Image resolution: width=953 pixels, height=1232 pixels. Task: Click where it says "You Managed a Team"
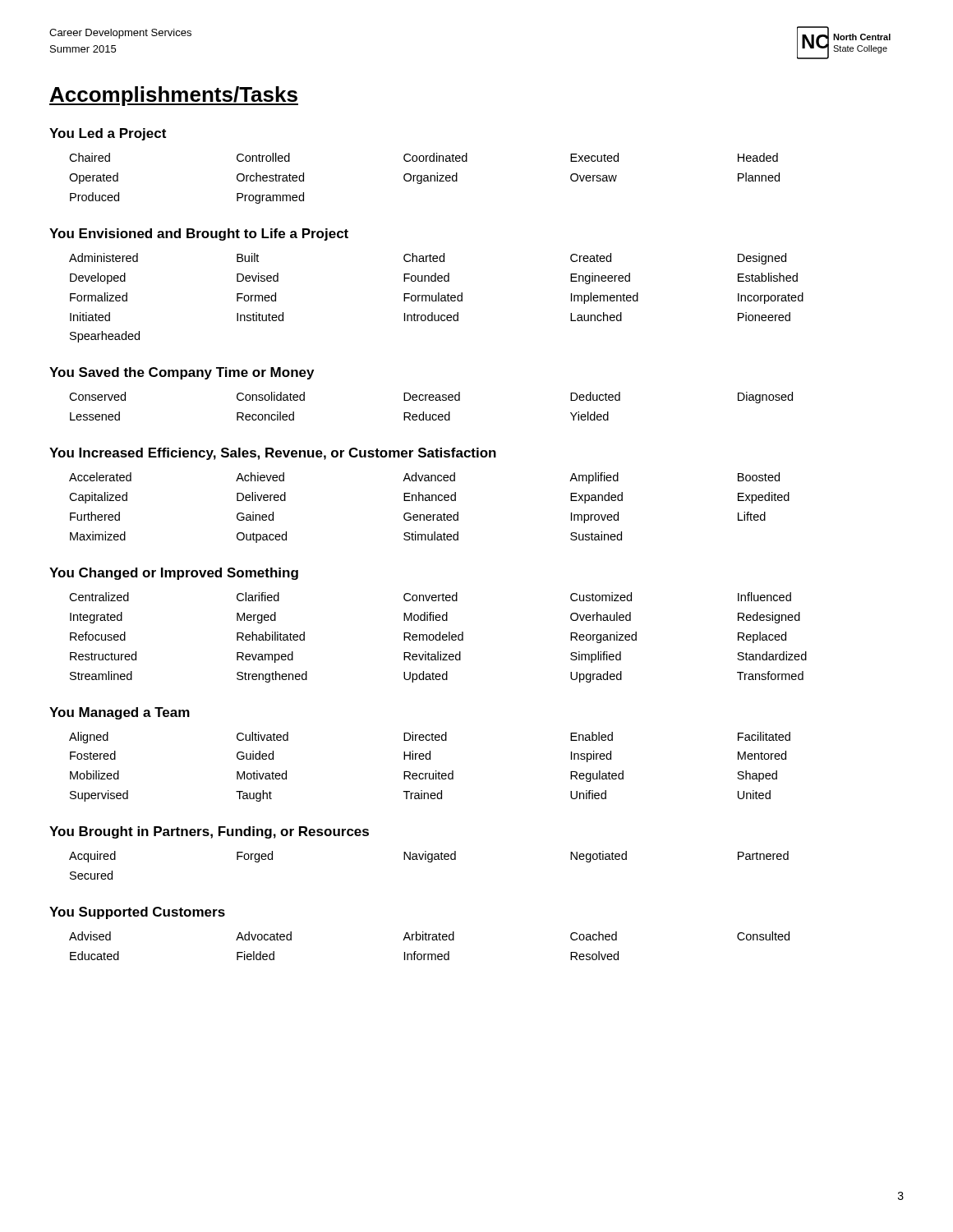tap(120, 712)
